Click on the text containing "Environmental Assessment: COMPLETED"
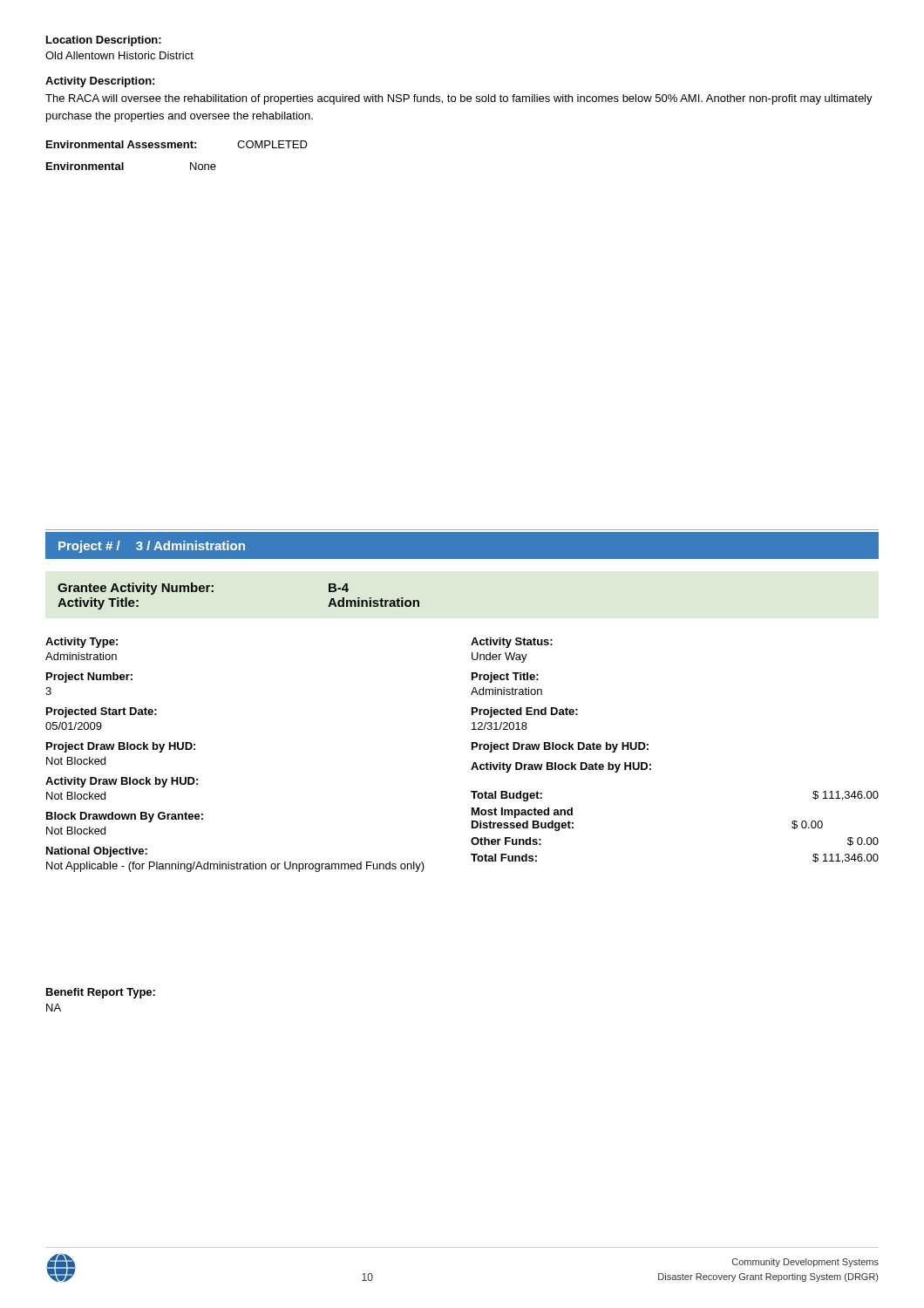 coord(176,144)
